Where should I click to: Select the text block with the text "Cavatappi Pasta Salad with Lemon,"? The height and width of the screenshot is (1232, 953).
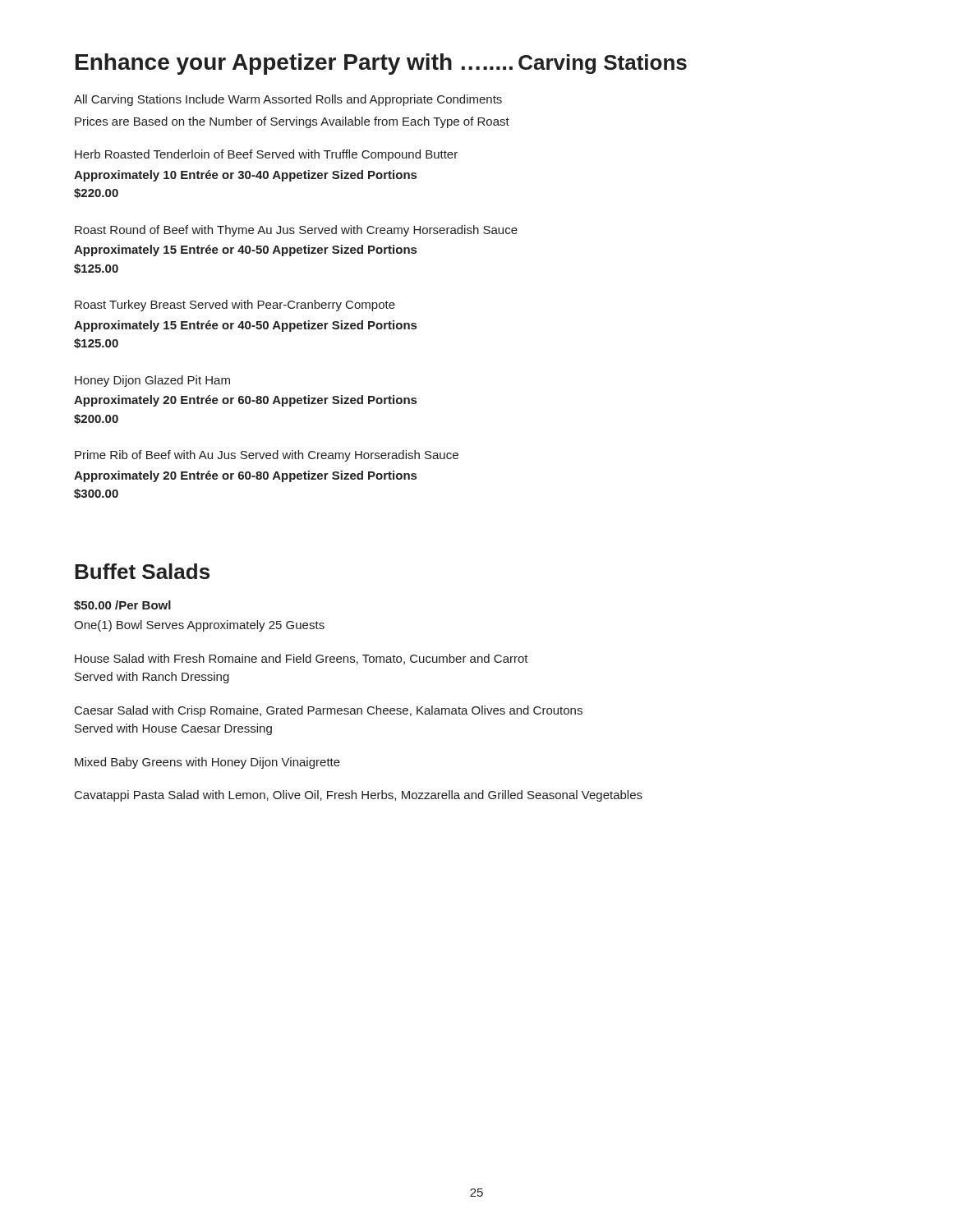[476, 795]
